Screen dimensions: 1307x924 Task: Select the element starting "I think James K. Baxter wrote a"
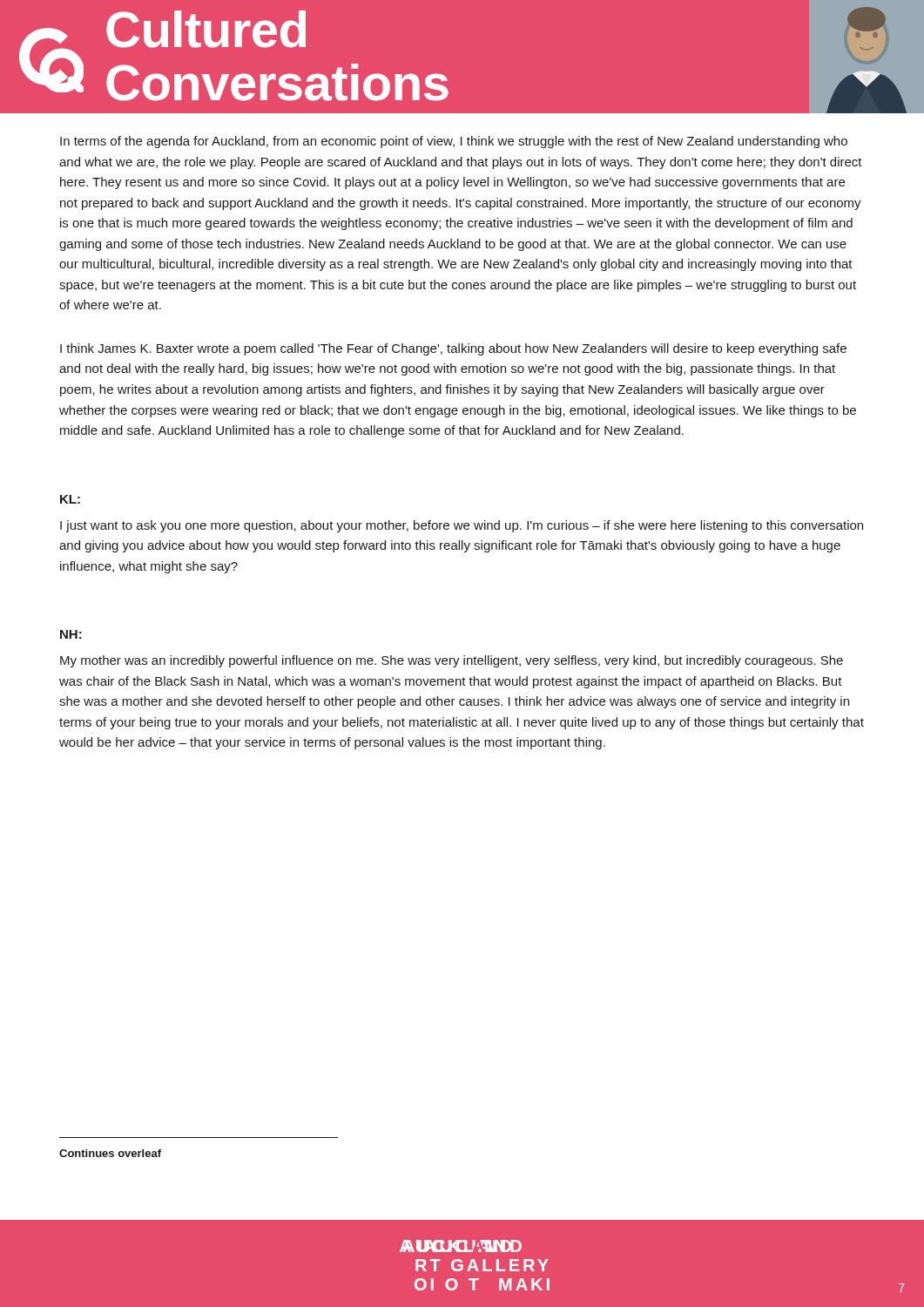pos(458,389)
